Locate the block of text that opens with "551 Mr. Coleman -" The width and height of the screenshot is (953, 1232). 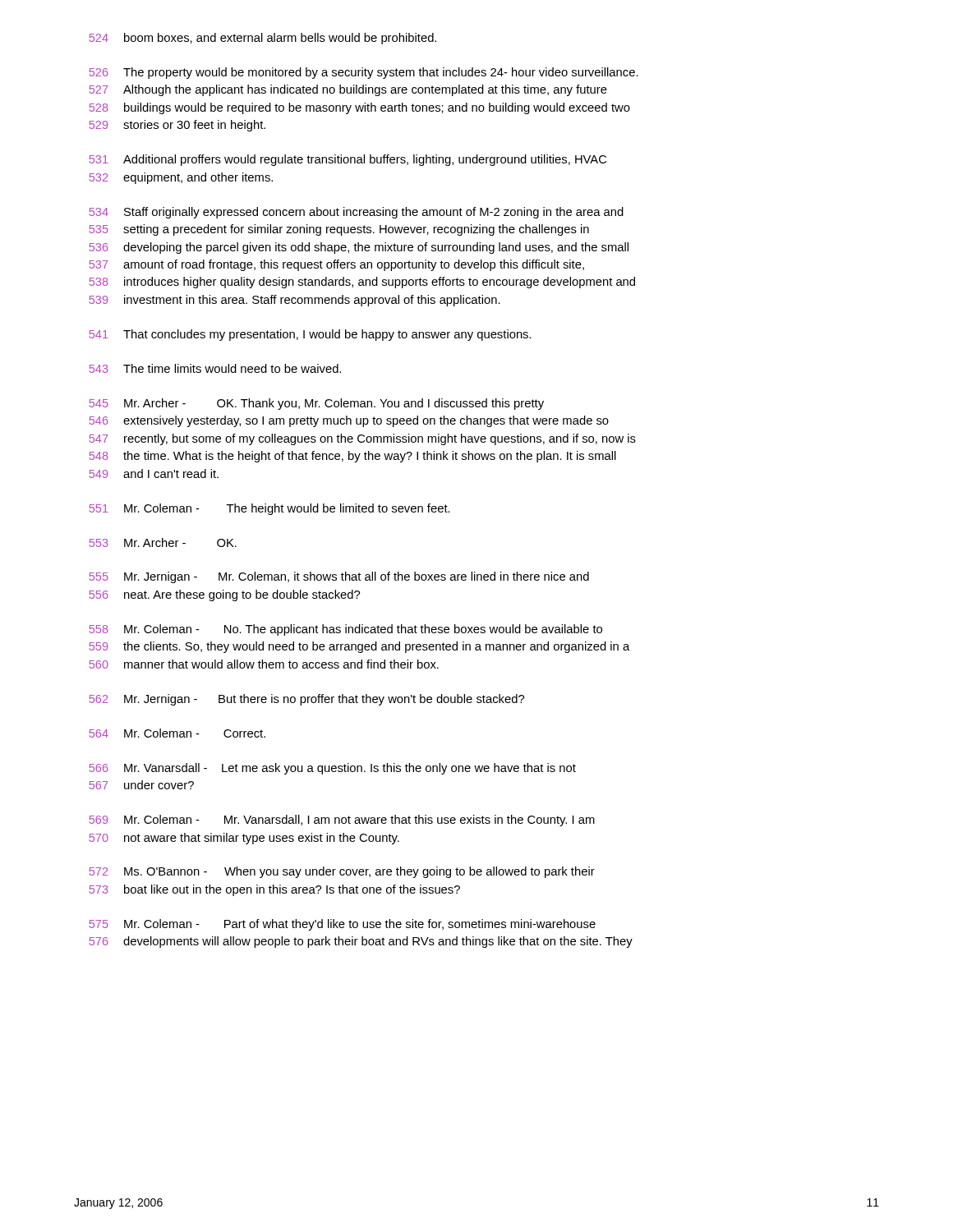[270, 509]
